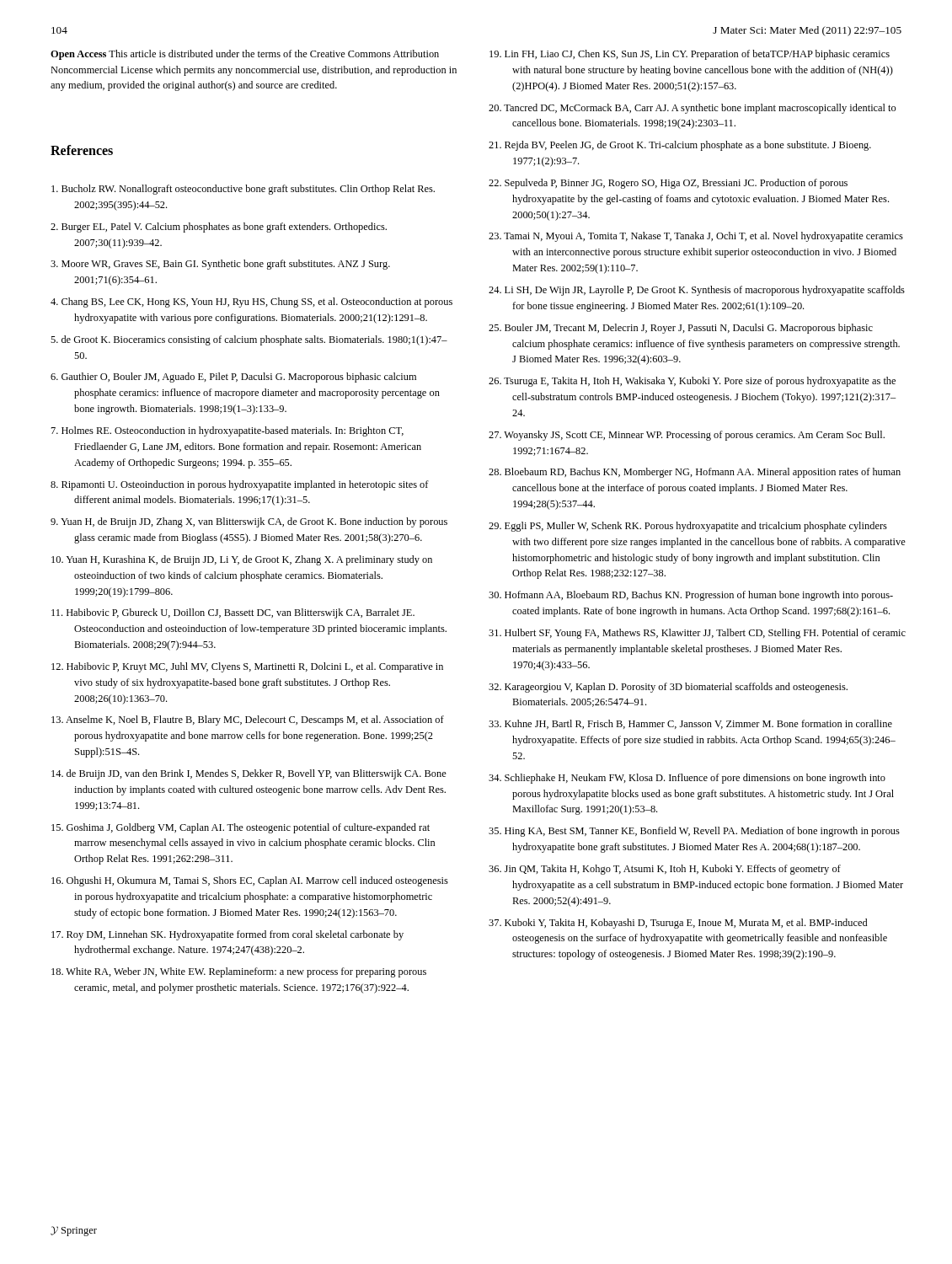This screenshot has width=952, height=1264.
Task: Select the region starting "11. Habibovic P, Gbureck U, Doillon"
Action: pyautogui.click(x=249, y=629)
